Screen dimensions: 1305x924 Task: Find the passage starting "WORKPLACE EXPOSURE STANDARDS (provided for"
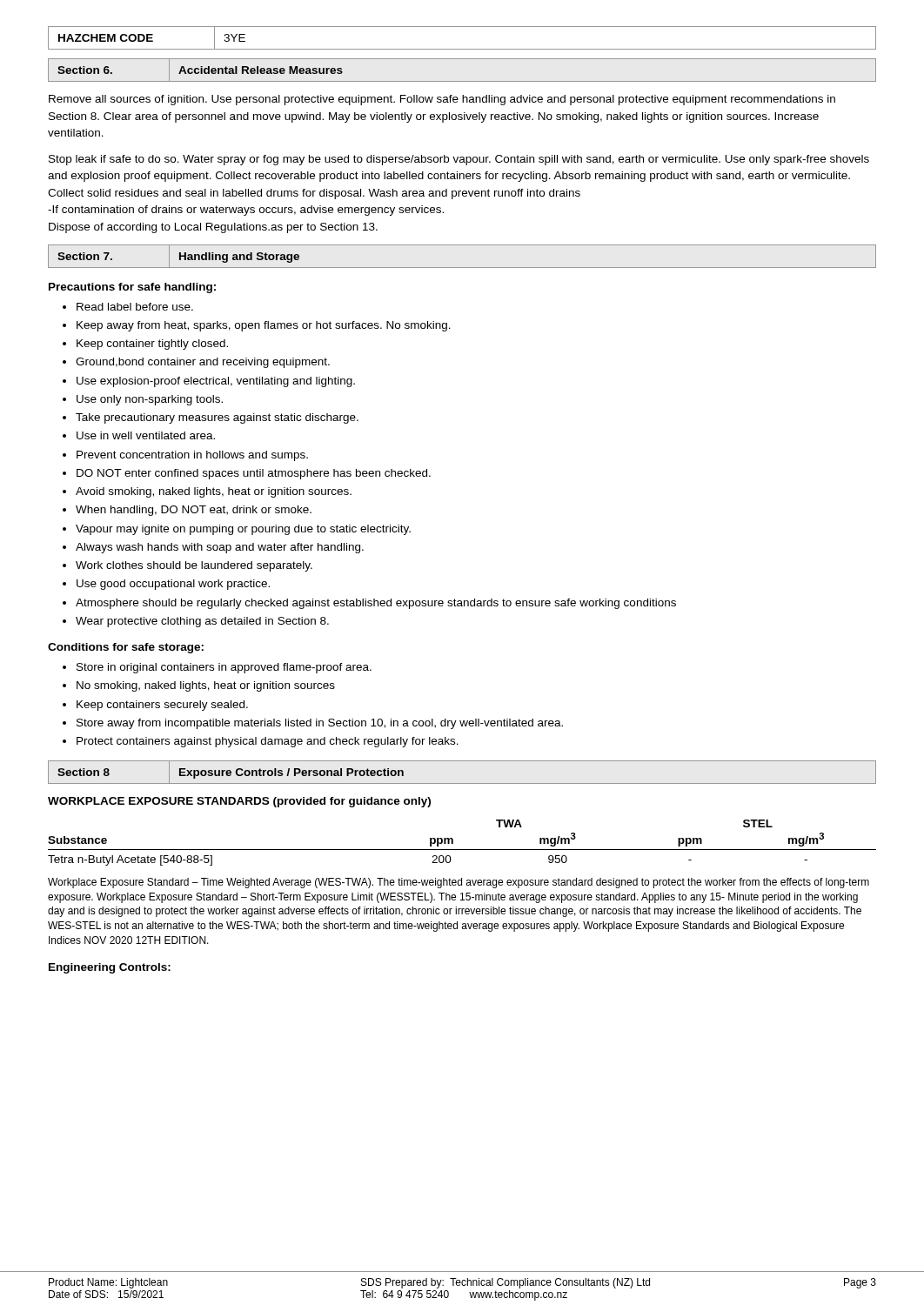[x=240, y=801]
